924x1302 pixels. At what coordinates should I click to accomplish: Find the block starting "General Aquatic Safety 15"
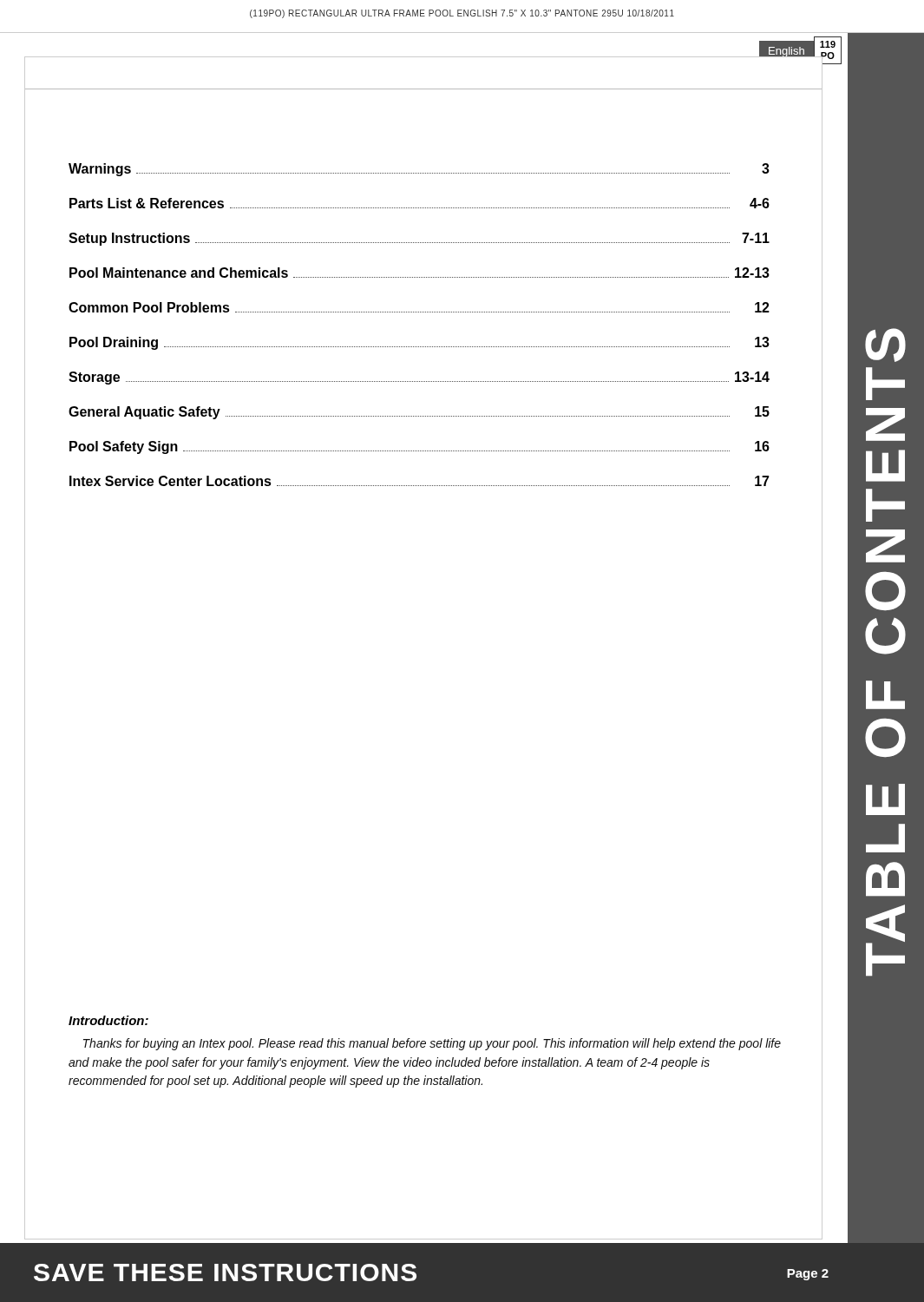pyautogui.click(x=419, y=412)
